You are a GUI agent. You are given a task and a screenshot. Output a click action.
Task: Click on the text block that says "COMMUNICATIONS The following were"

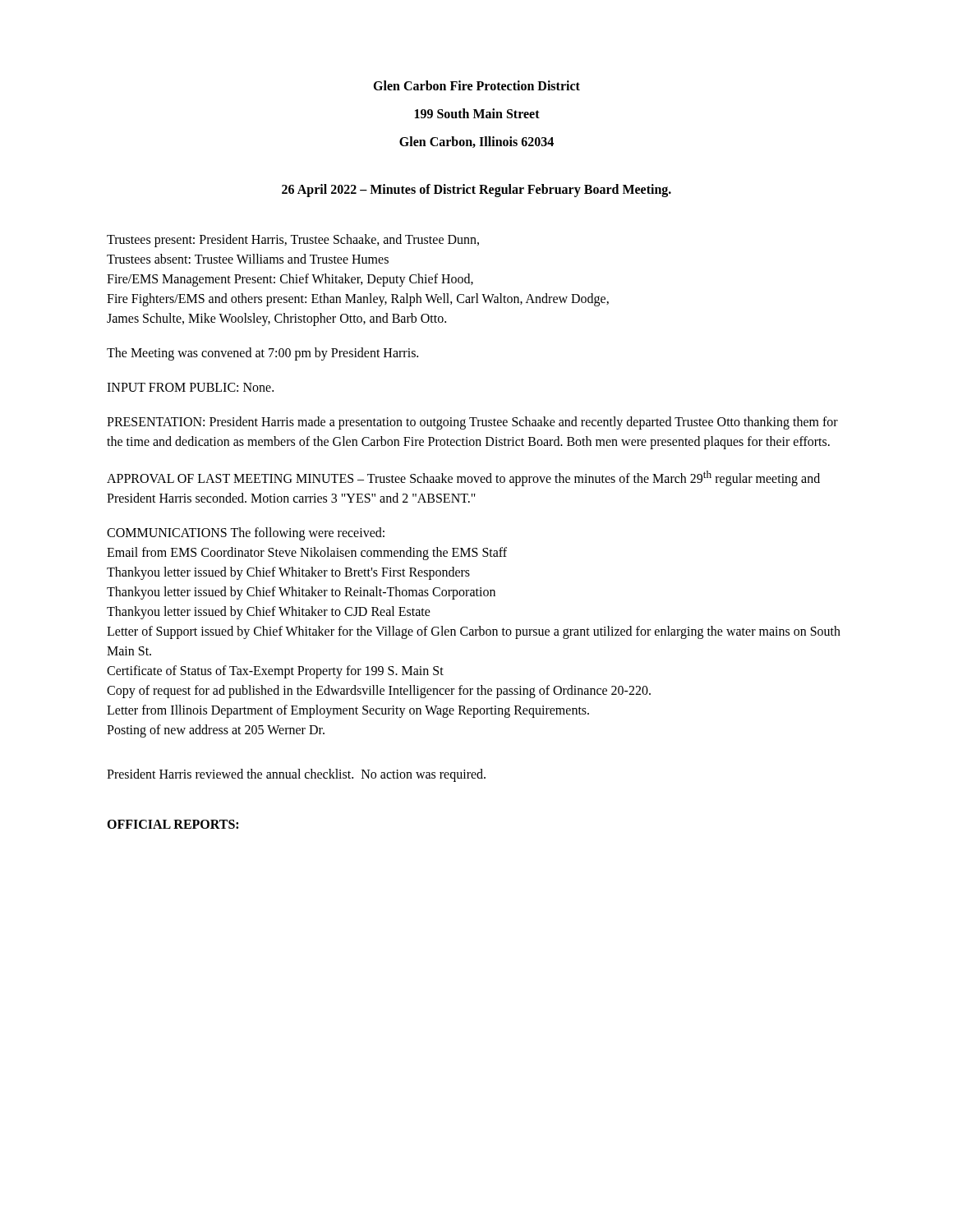point(474,631)
